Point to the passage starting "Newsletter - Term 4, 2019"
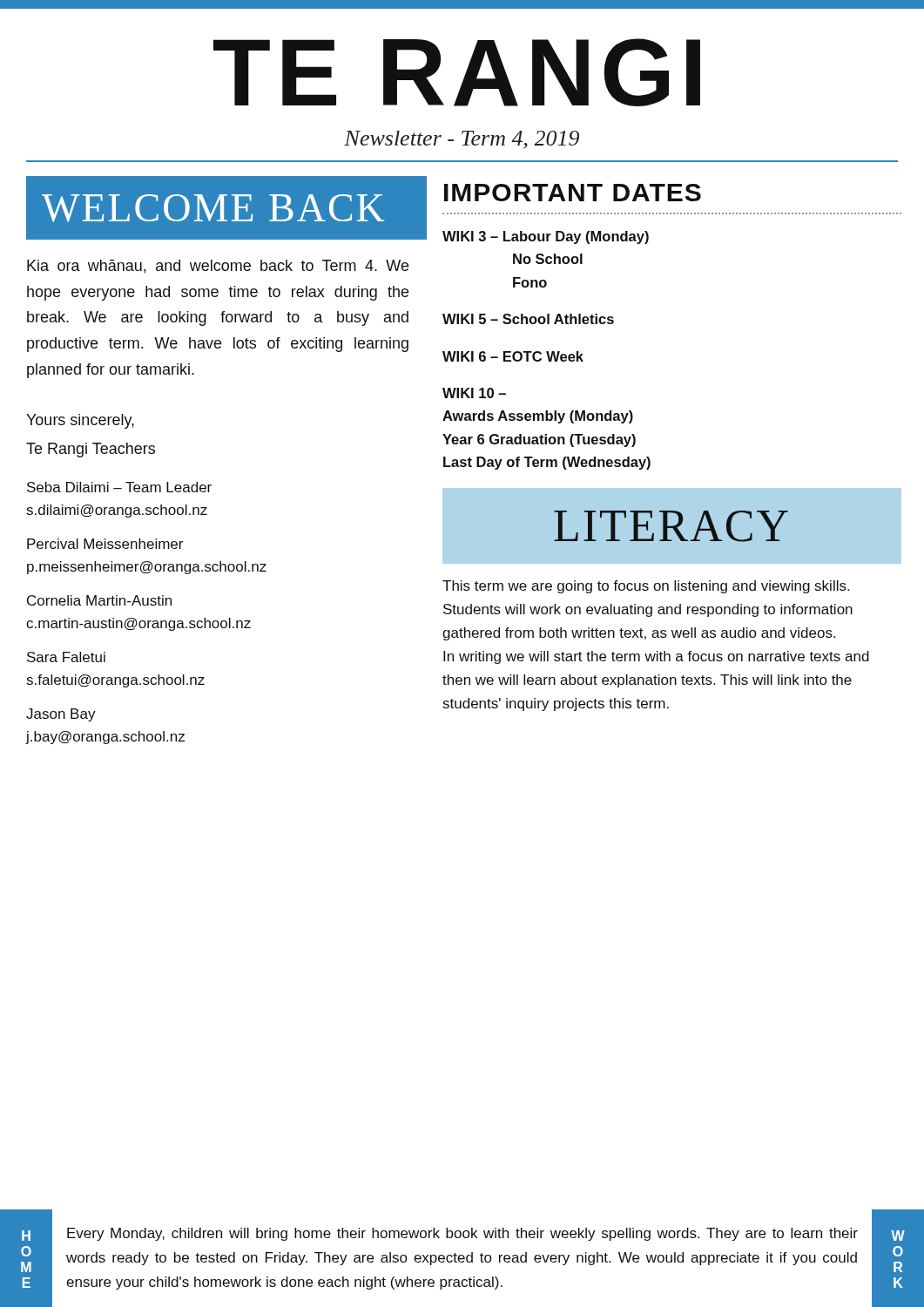The width and height of the screenshot is (924, 1307). pos(462,138)
